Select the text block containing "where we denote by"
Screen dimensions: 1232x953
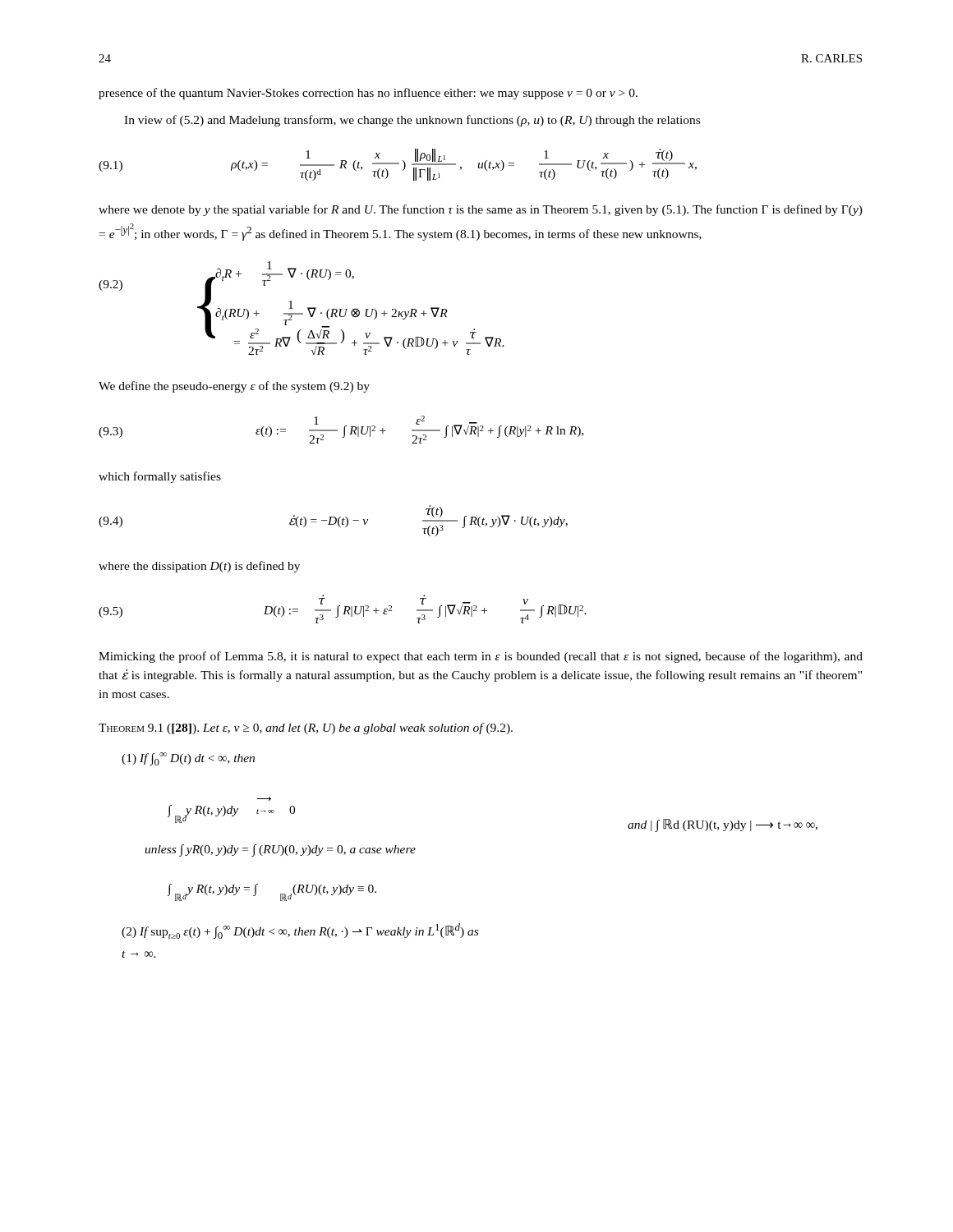pos(481,222)
